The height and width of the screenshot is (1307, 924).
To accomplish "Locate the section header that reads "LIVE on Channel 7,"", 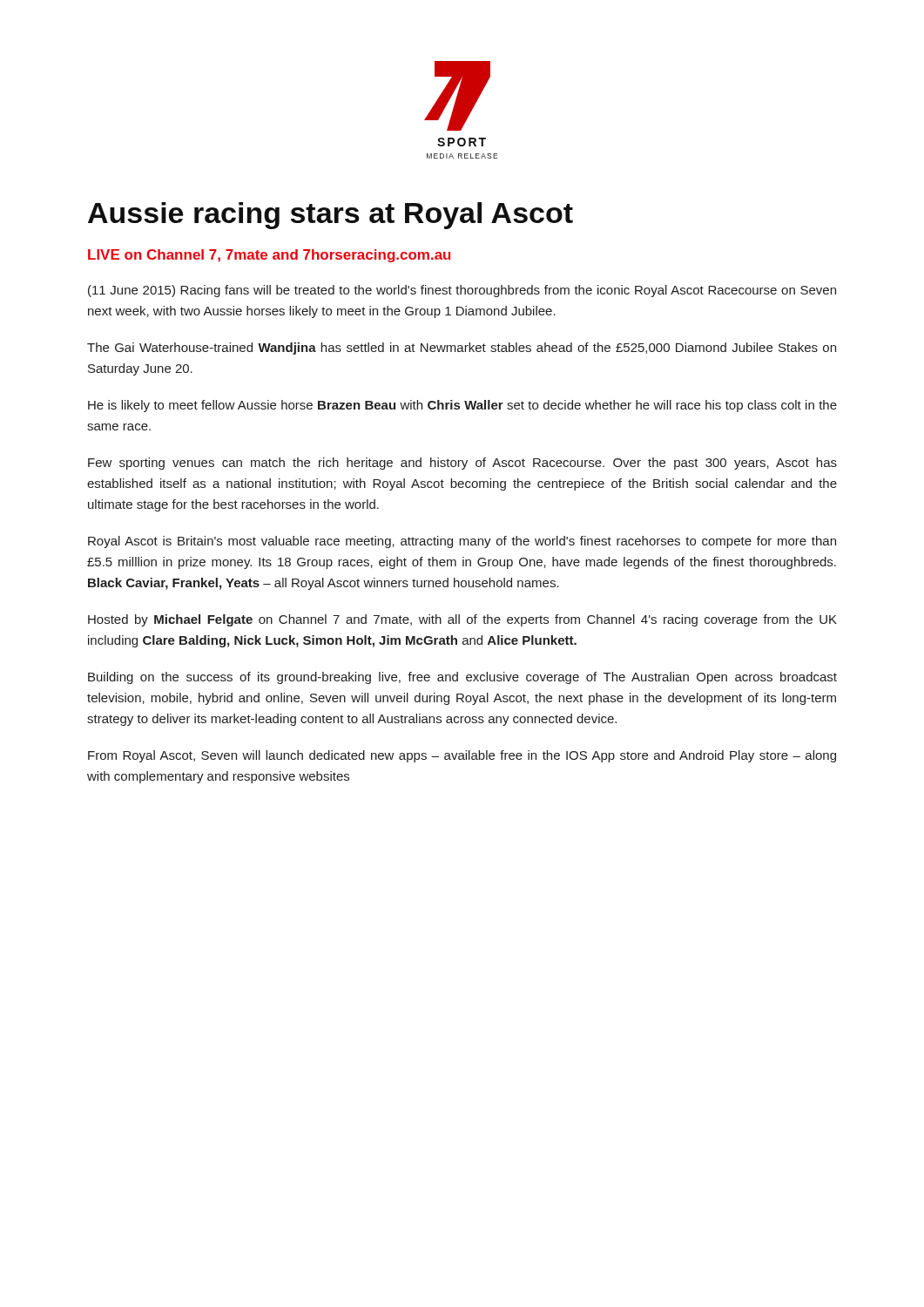I will (269, 255).
